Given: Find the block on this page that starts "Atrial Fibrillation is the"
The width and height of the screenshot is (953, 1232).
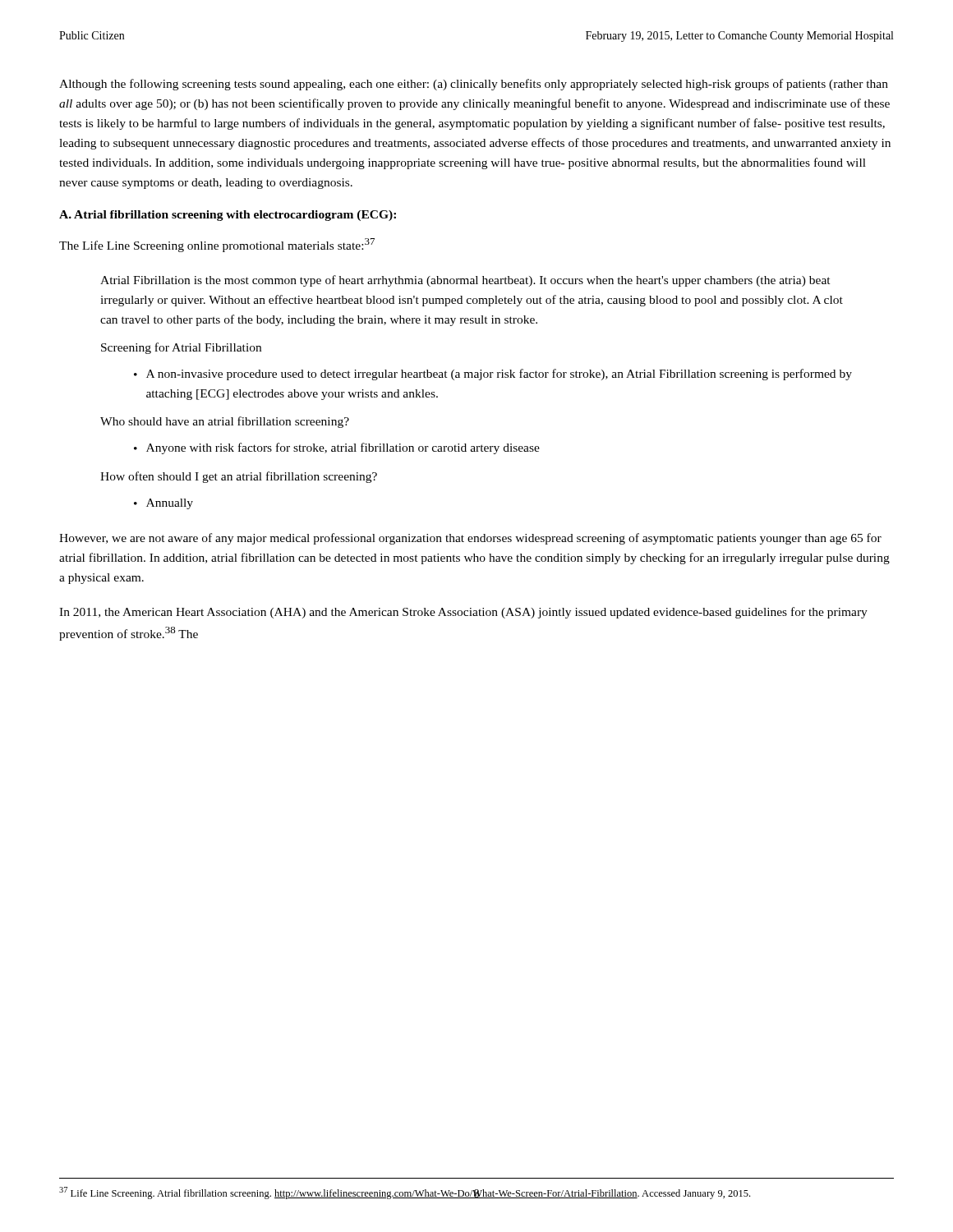Looking at the screenshot, I should click(x=471, y=300).
